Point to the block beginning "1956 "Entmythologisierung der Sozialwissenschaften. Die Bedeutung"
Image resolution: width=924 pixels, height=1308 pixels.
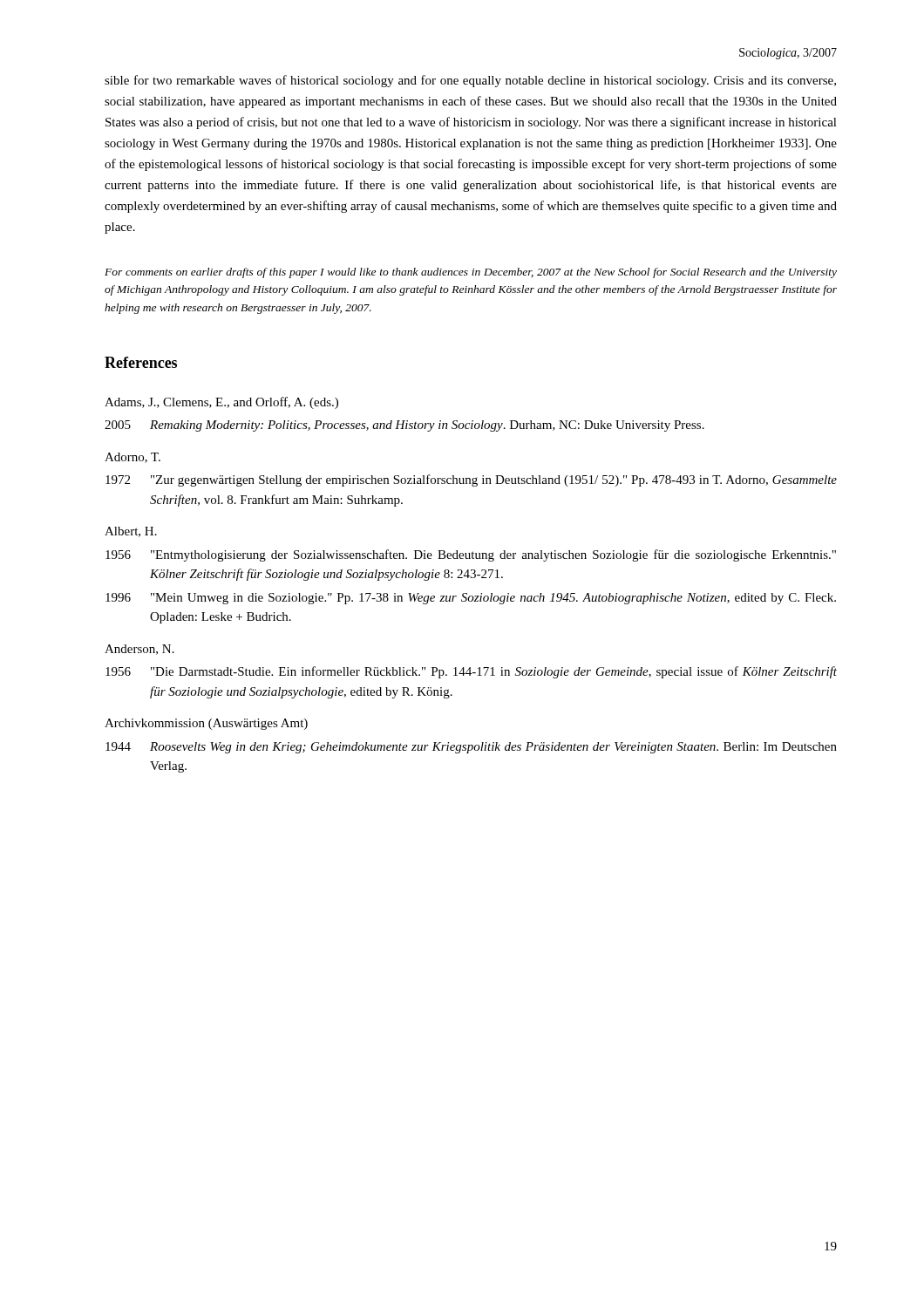(x=471, y=564)
